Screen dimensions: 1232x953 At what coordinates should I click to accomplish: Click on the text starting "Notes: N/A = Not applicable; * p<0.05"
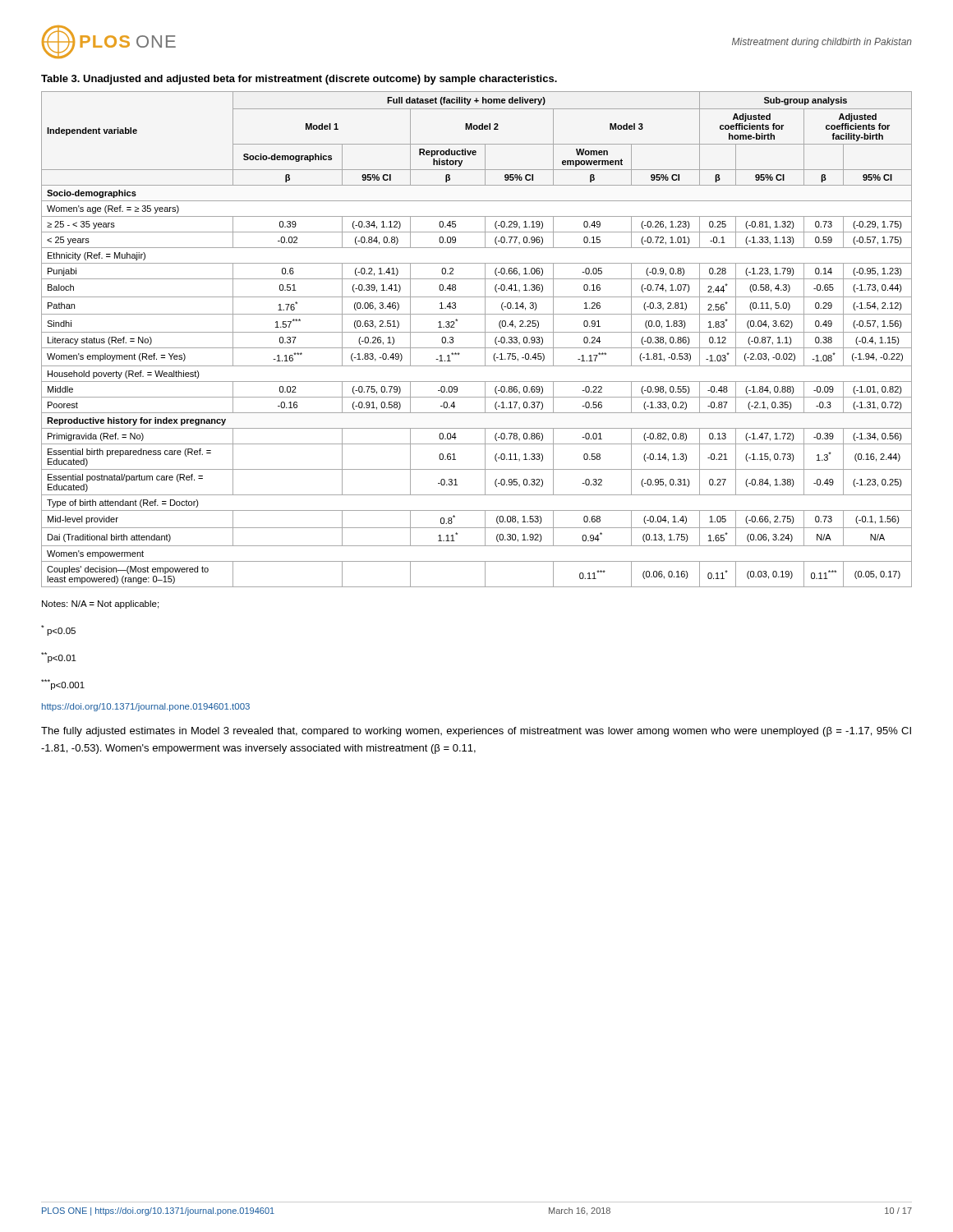100,605
